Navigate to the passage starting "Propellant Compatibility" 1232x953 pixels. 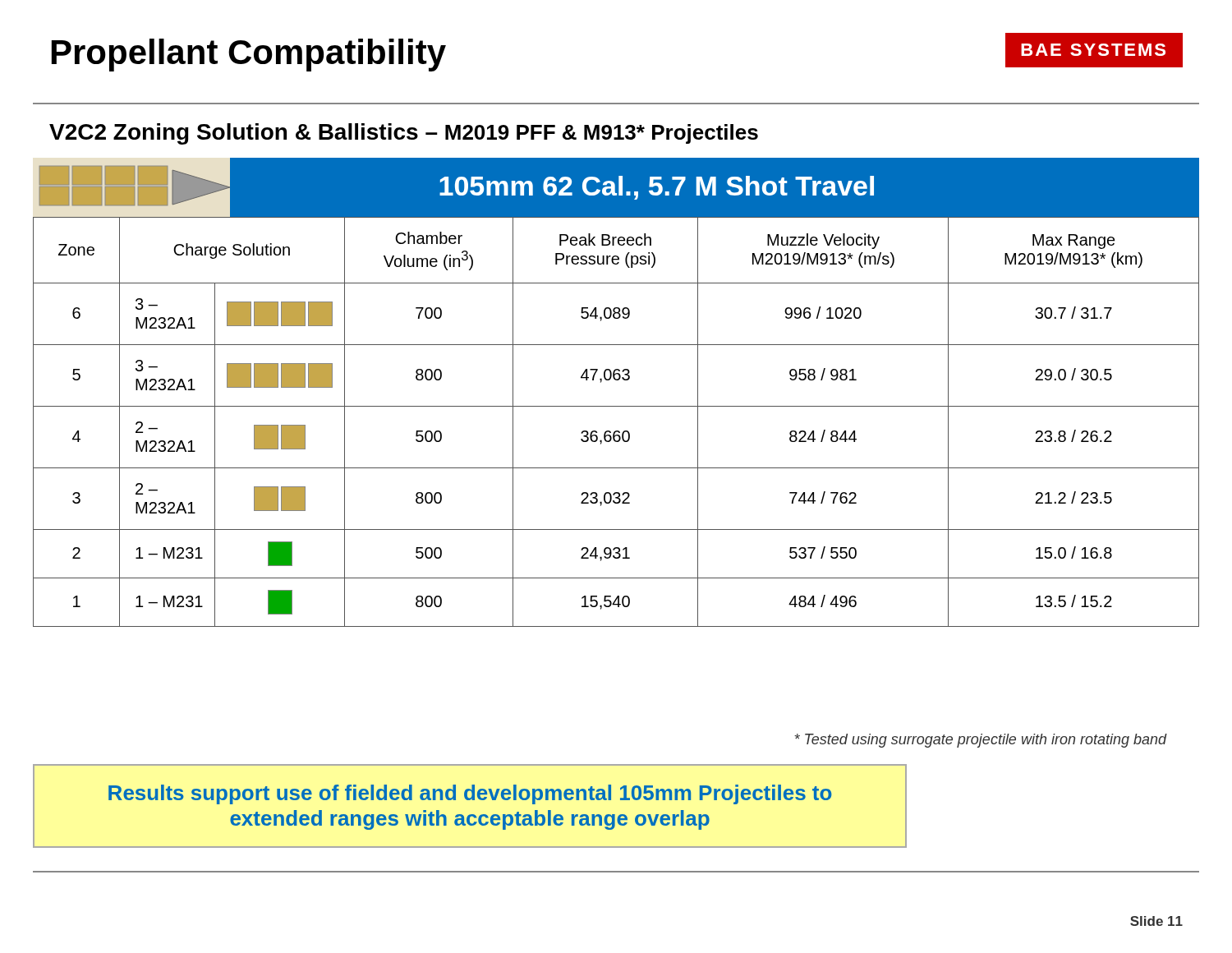click(248, 52)
